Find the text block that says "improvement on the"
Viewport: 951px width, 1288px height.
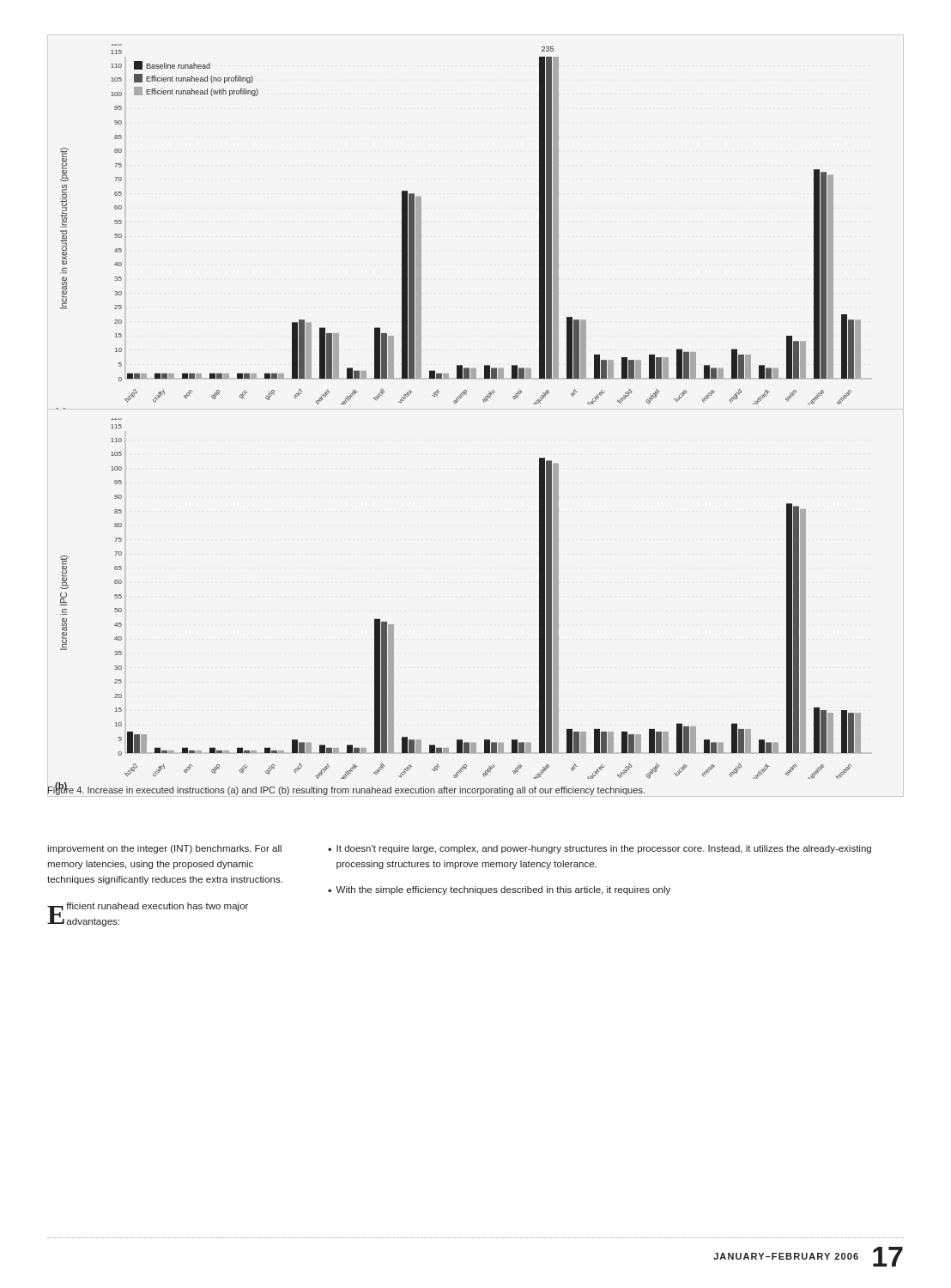pyautogui.click(x=165, y=864)
